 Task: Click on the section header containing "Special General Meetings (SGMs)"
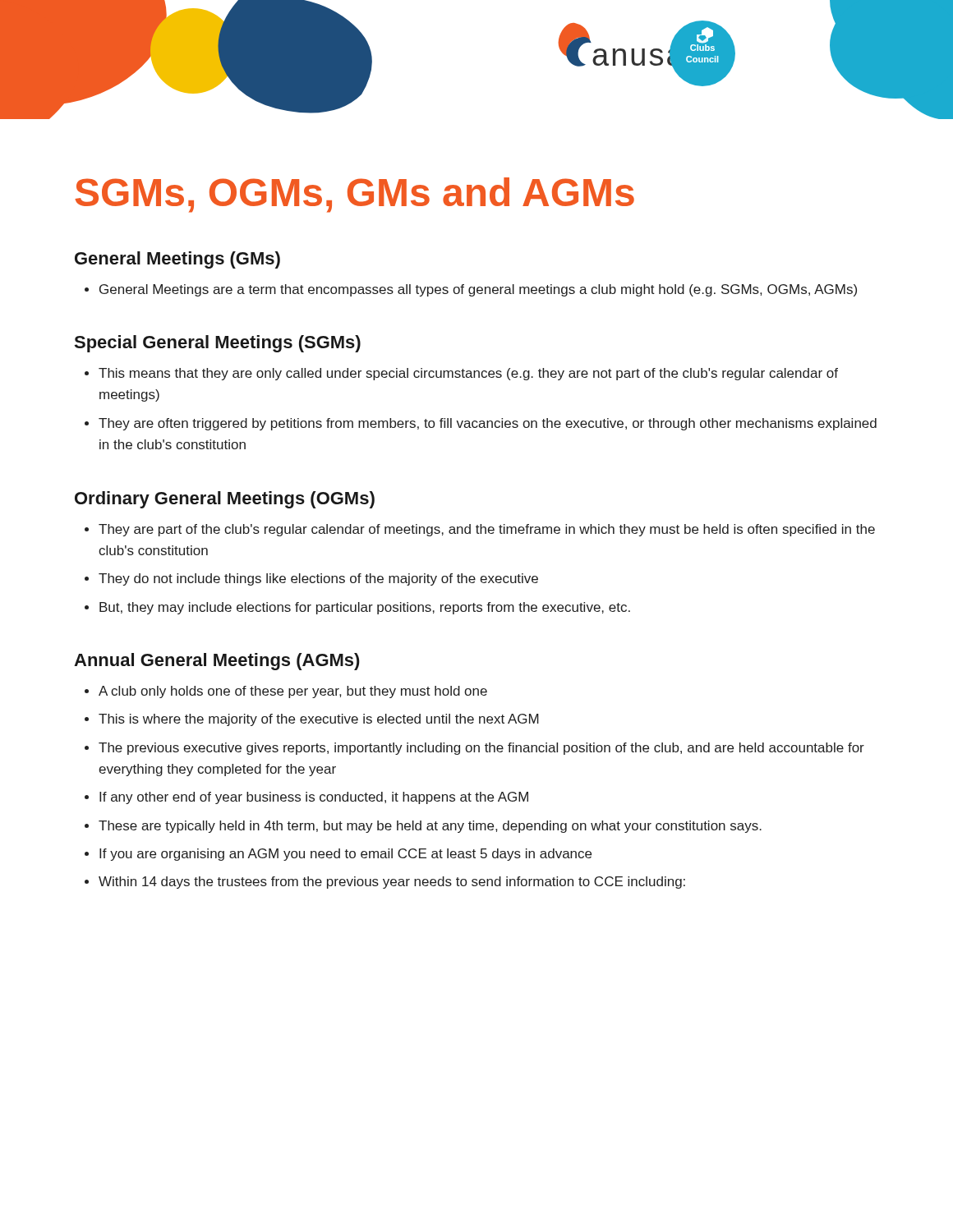click(217, 344)
